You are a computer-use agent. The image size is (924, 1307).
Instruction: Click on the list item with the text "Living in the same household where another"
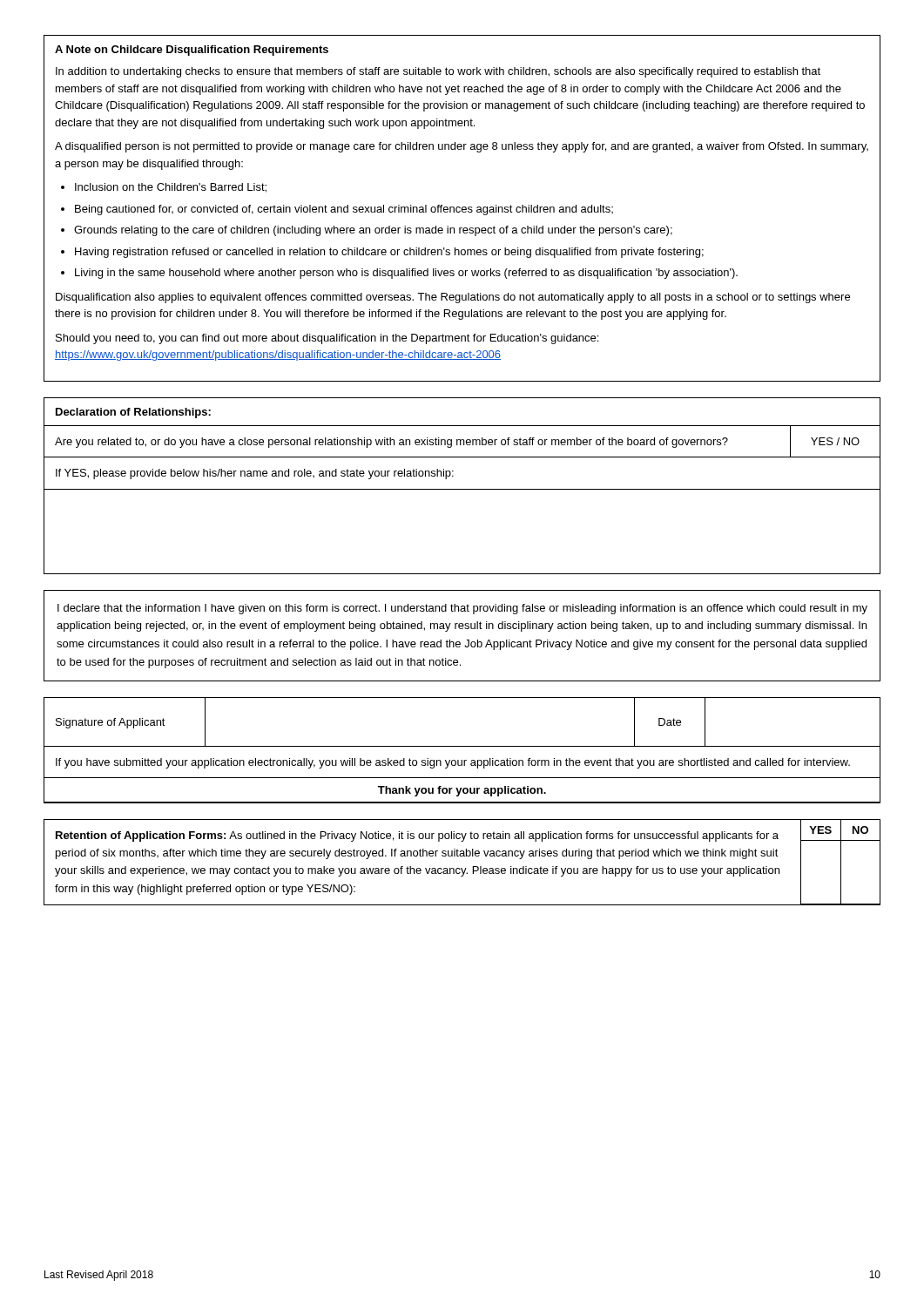point(406,272)
